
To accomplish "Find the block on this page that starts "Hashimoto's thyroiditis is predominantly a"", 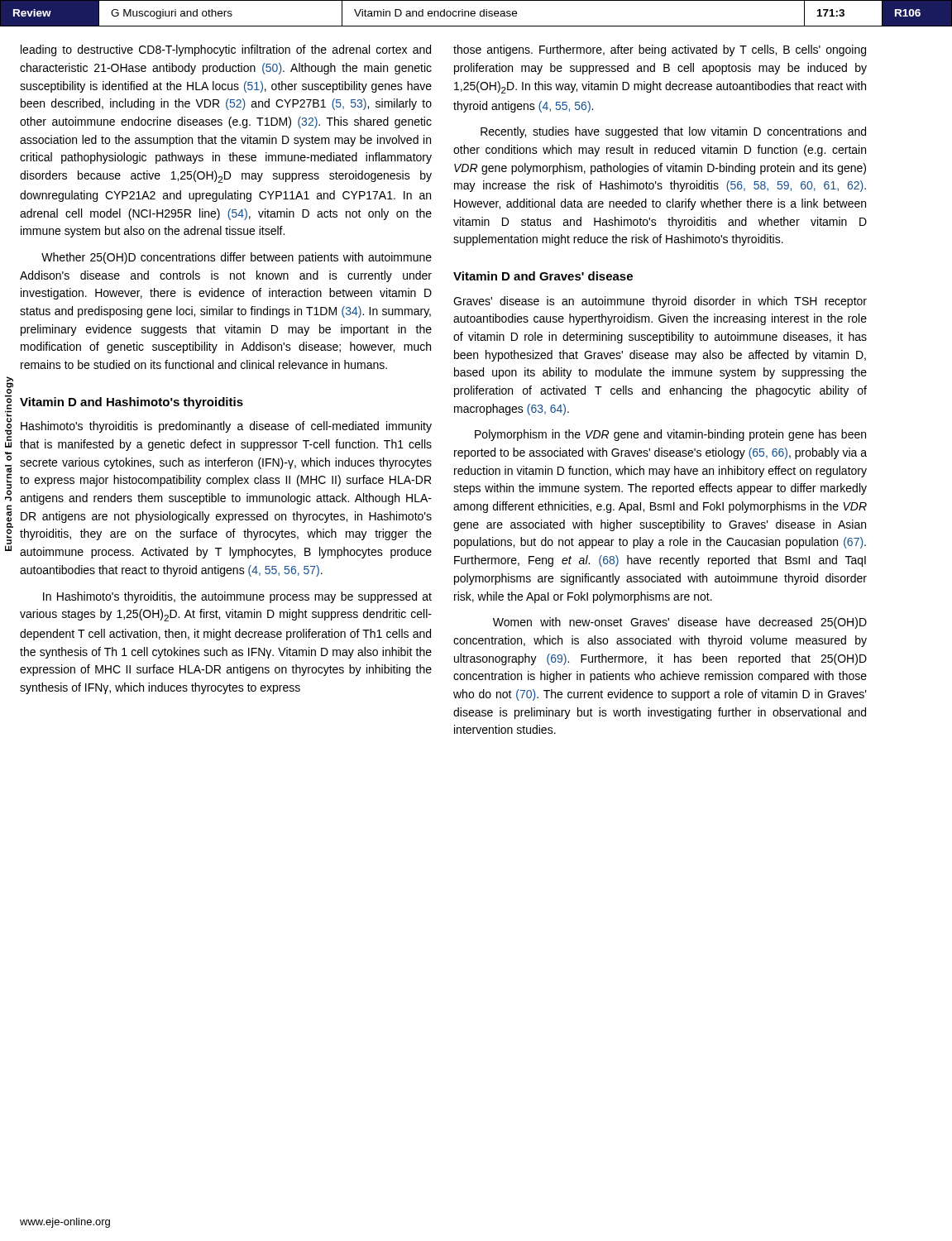I will click(226, 498).
